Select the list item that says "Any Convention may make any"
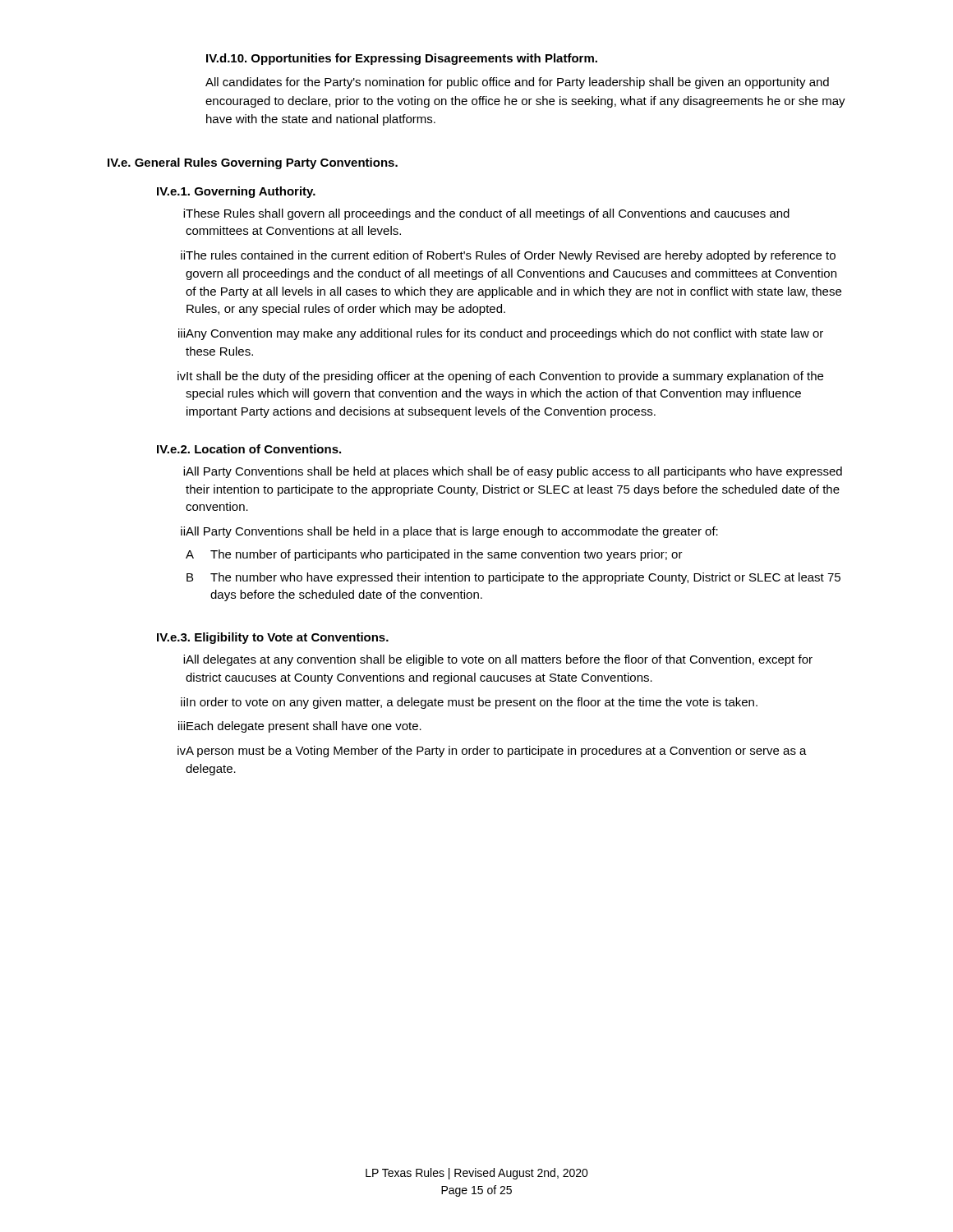953x1232 pixels. pos(505,342)
